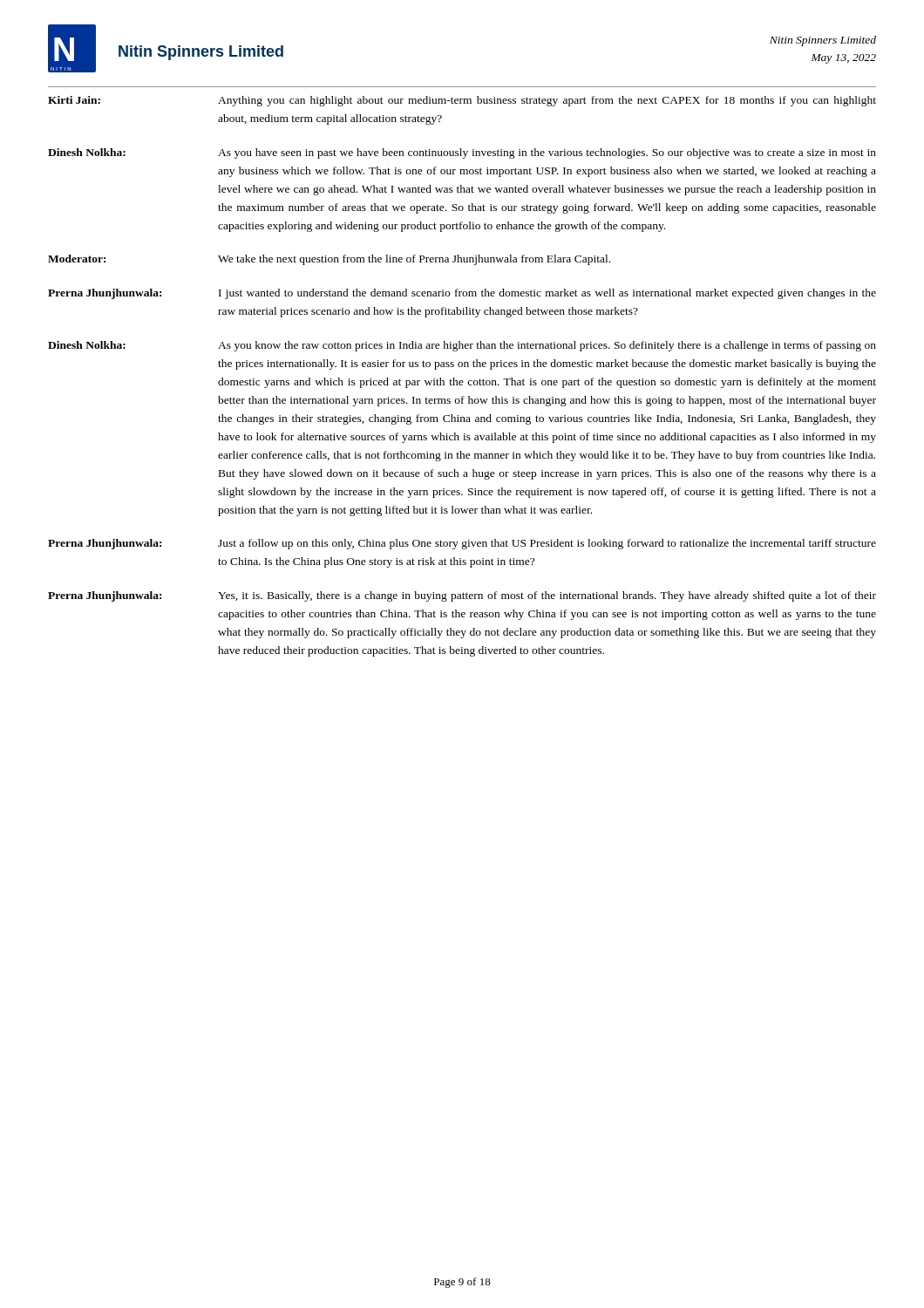Navigate to the element starting "Prerna Jhunjhunwala: Just a follow up on"
The height and width of the screenshot is (1308, 924).
coord(462,553)
